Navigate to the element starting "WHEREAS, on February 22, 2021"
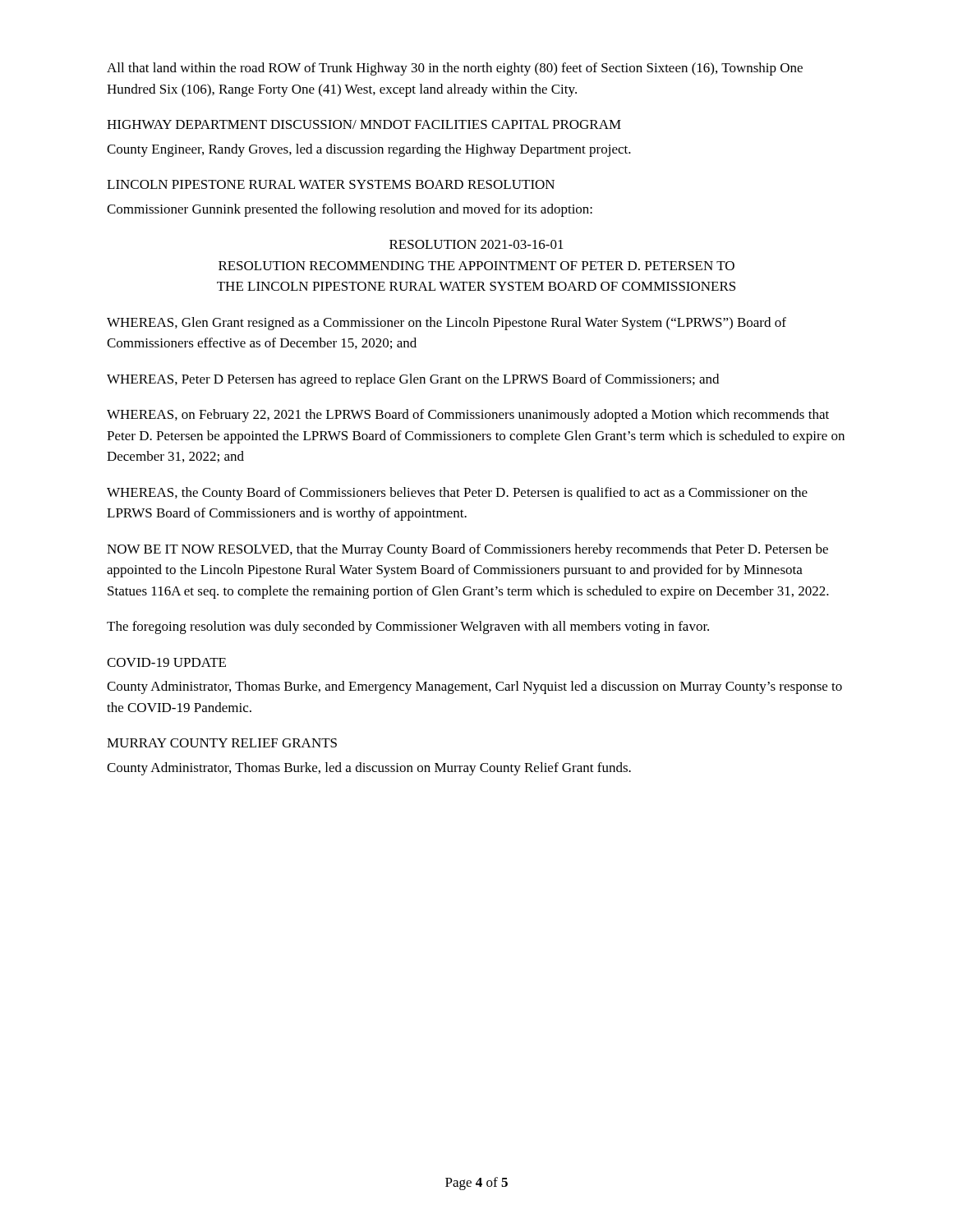This screenshot has width=953, height=1232. (476, 435)
